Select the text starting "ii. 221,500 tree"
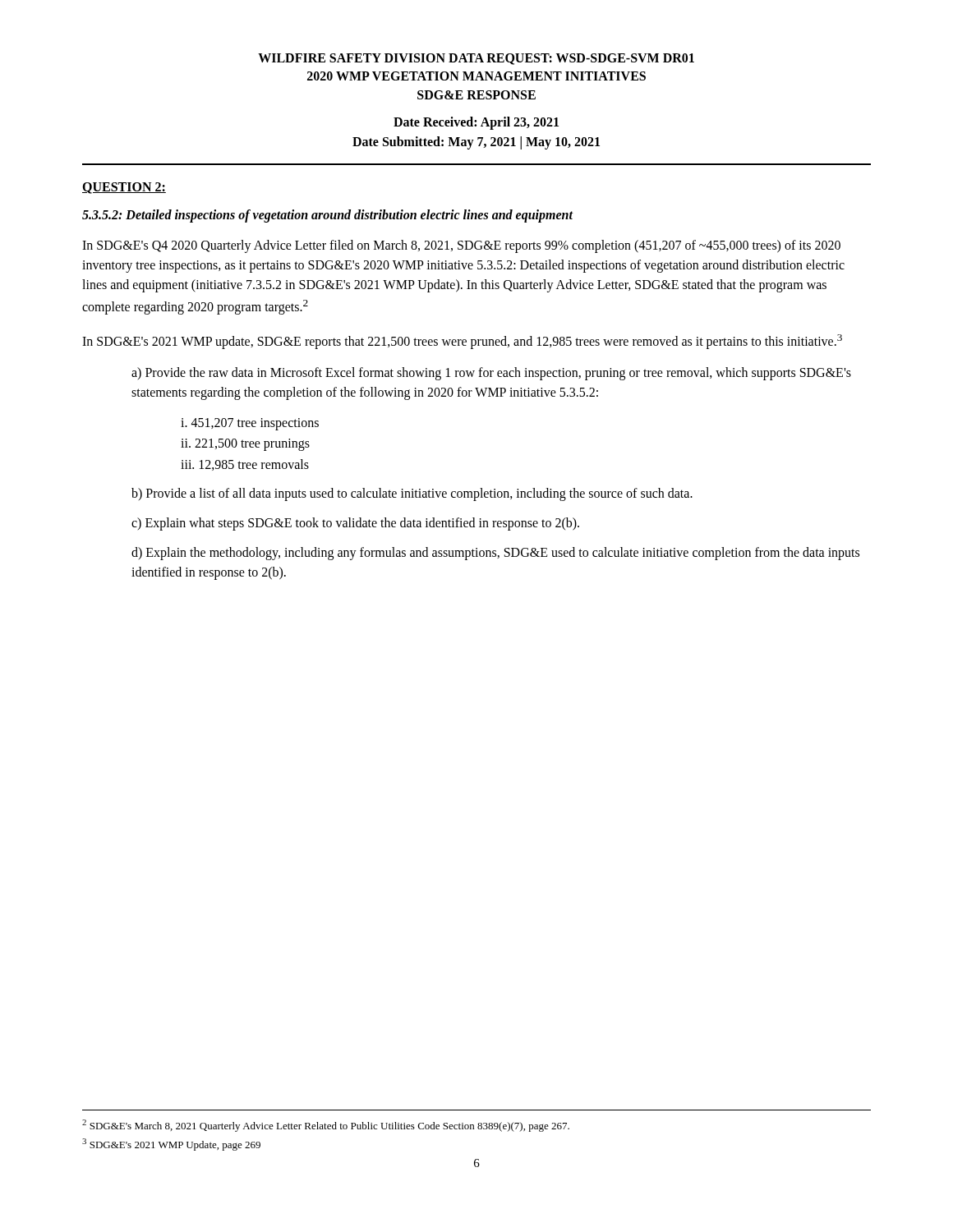 click(x=245, y=445)
